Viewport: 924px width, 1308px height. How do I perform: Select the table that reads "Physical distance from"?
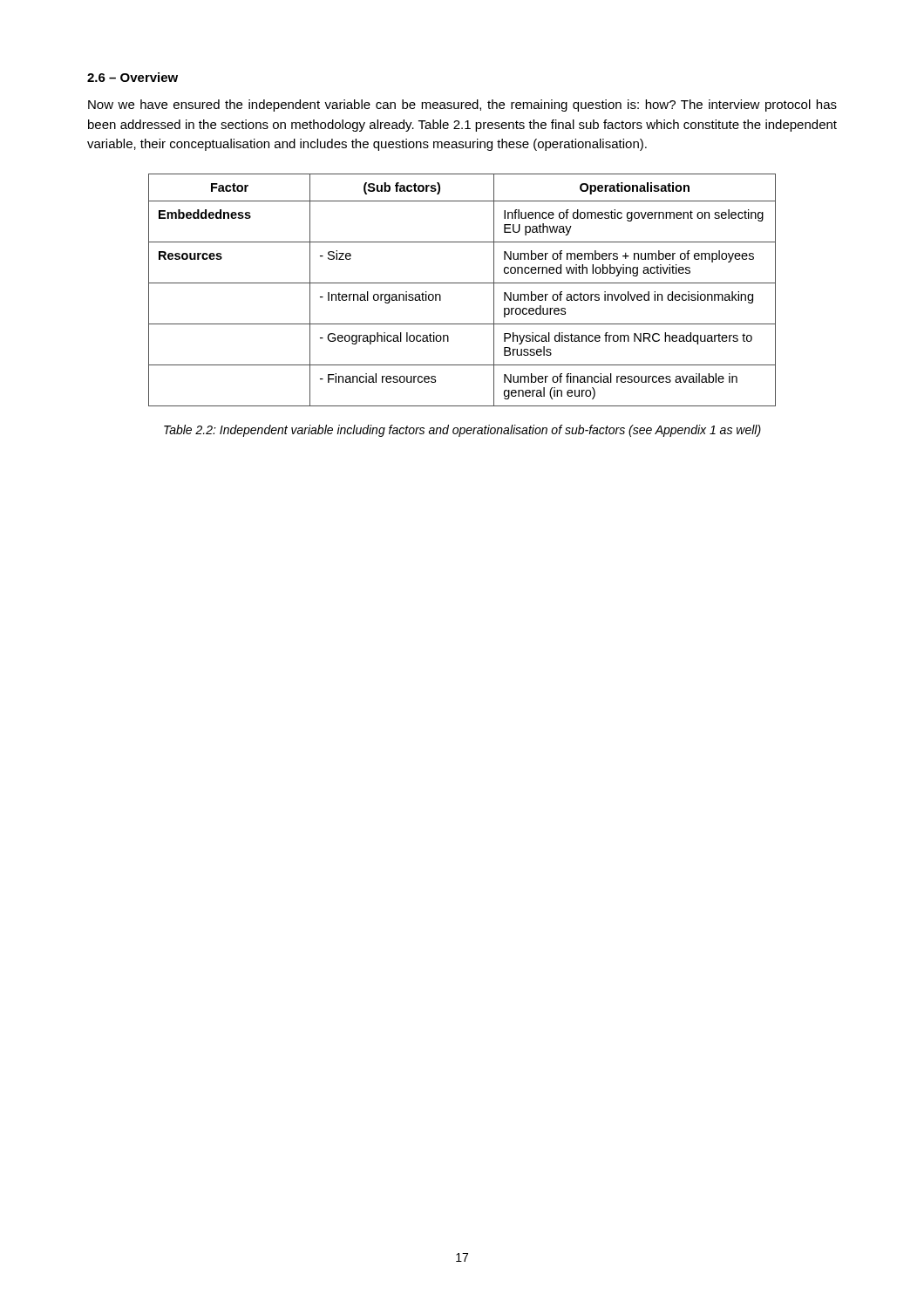462,289
